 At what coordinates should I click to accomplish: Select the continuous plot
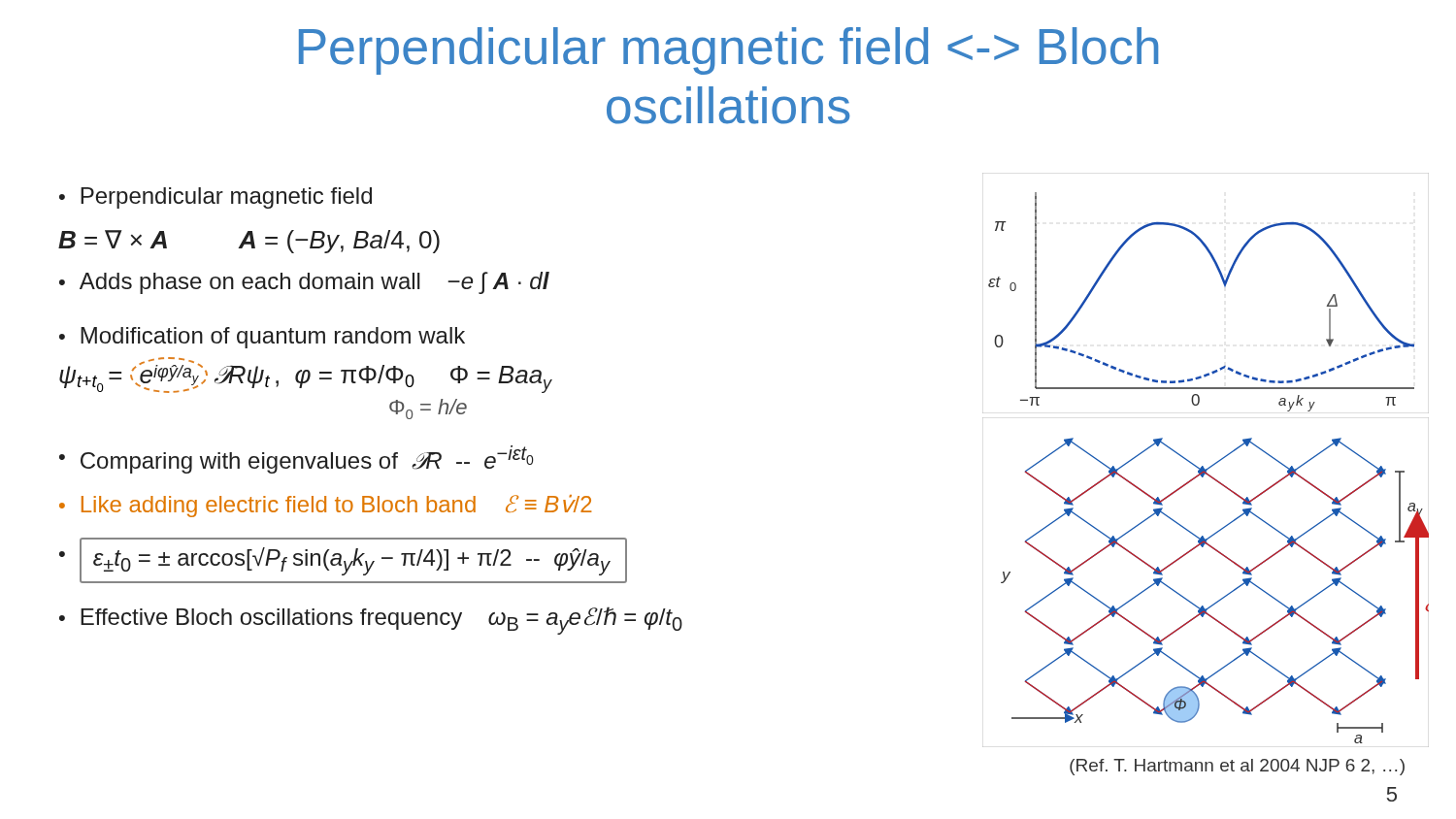(1206, 293)
